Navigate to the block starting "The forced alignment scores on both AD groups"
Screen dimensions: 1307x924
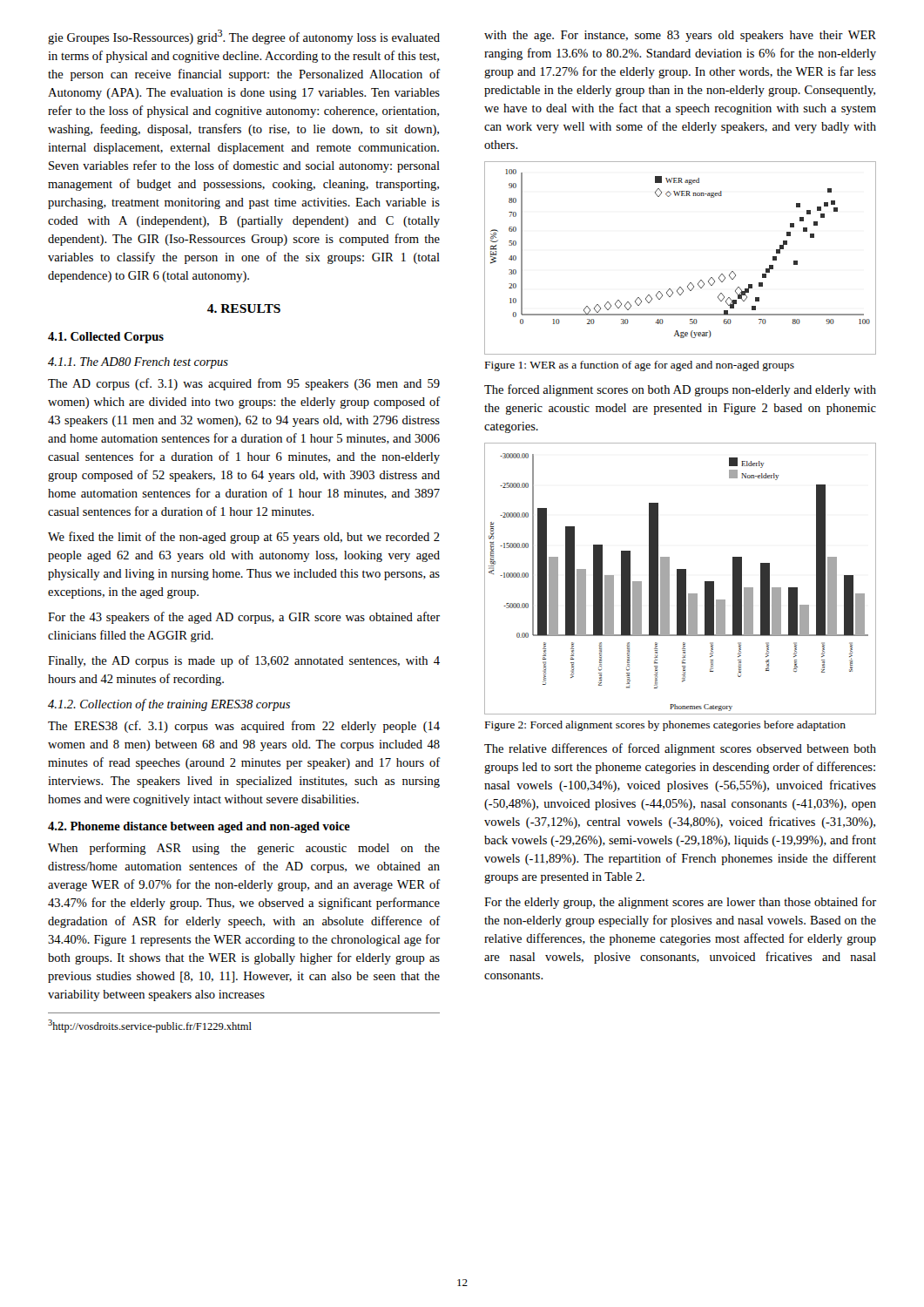[x=680, y=408]
